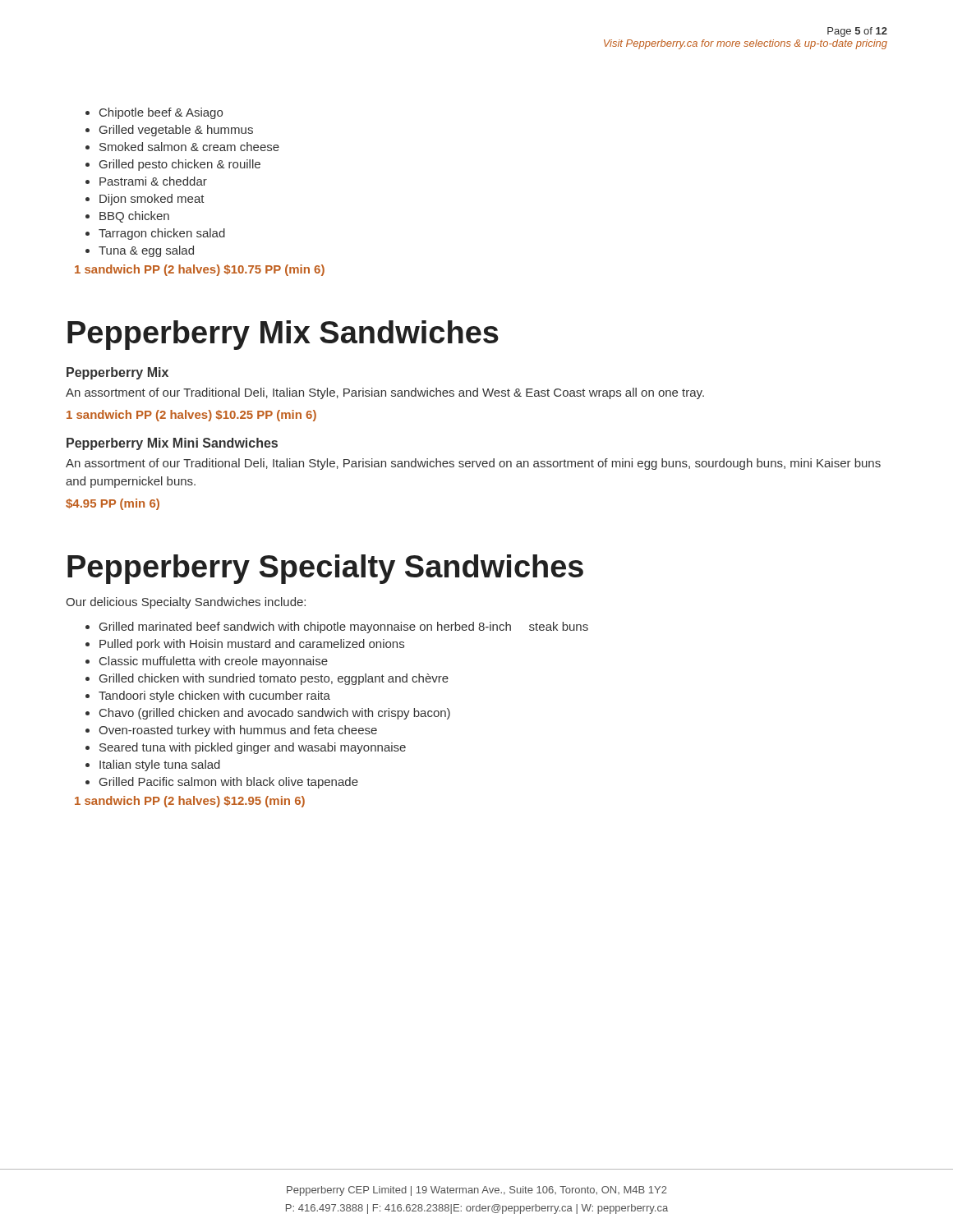Point to the element starting "Tuna & egg salad"
Image resolution: width=953 pixels, height=1232 pixels.
(x=147, y=250)
